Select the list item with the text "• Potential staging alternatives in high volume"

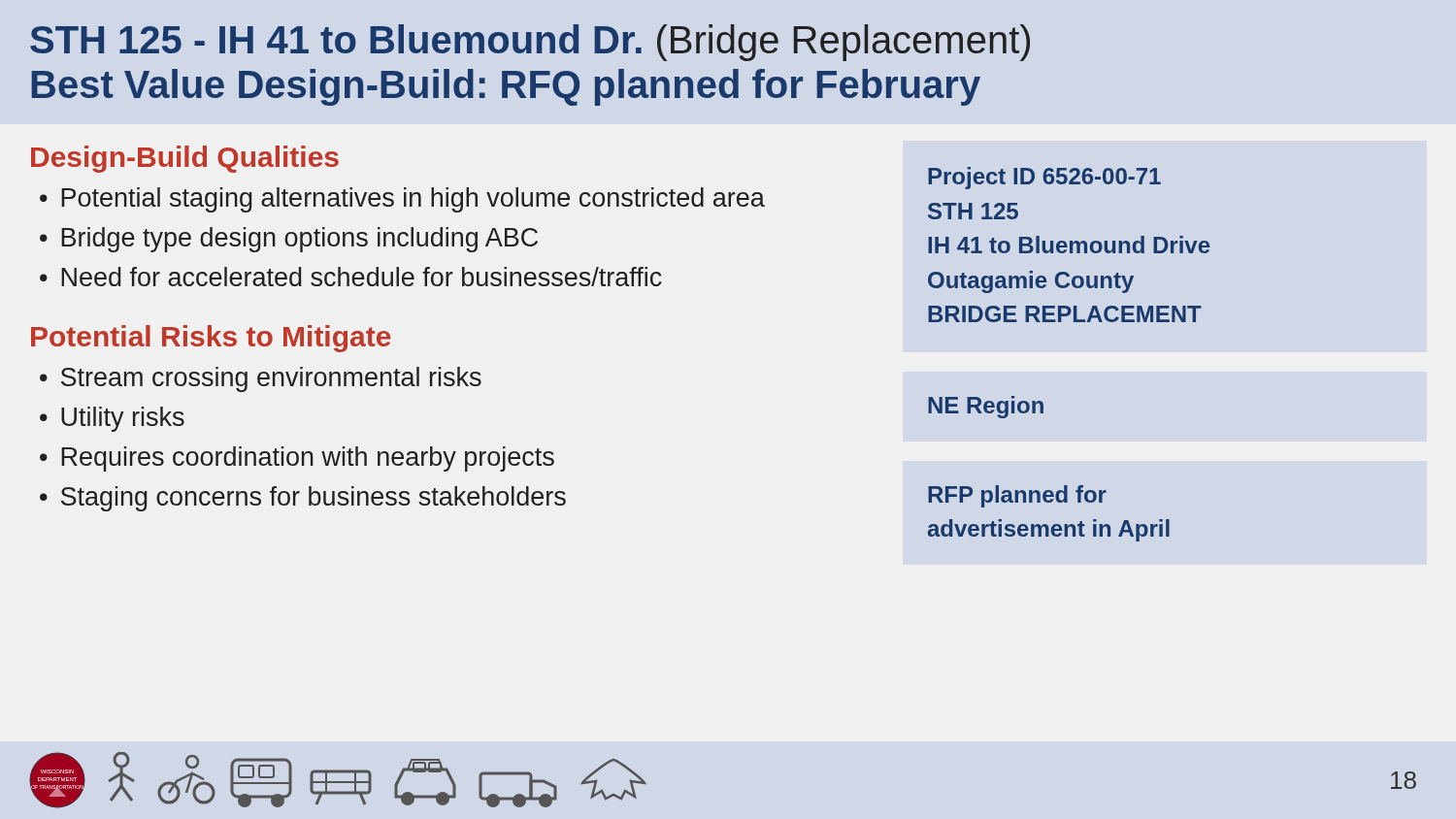point(402,198)
